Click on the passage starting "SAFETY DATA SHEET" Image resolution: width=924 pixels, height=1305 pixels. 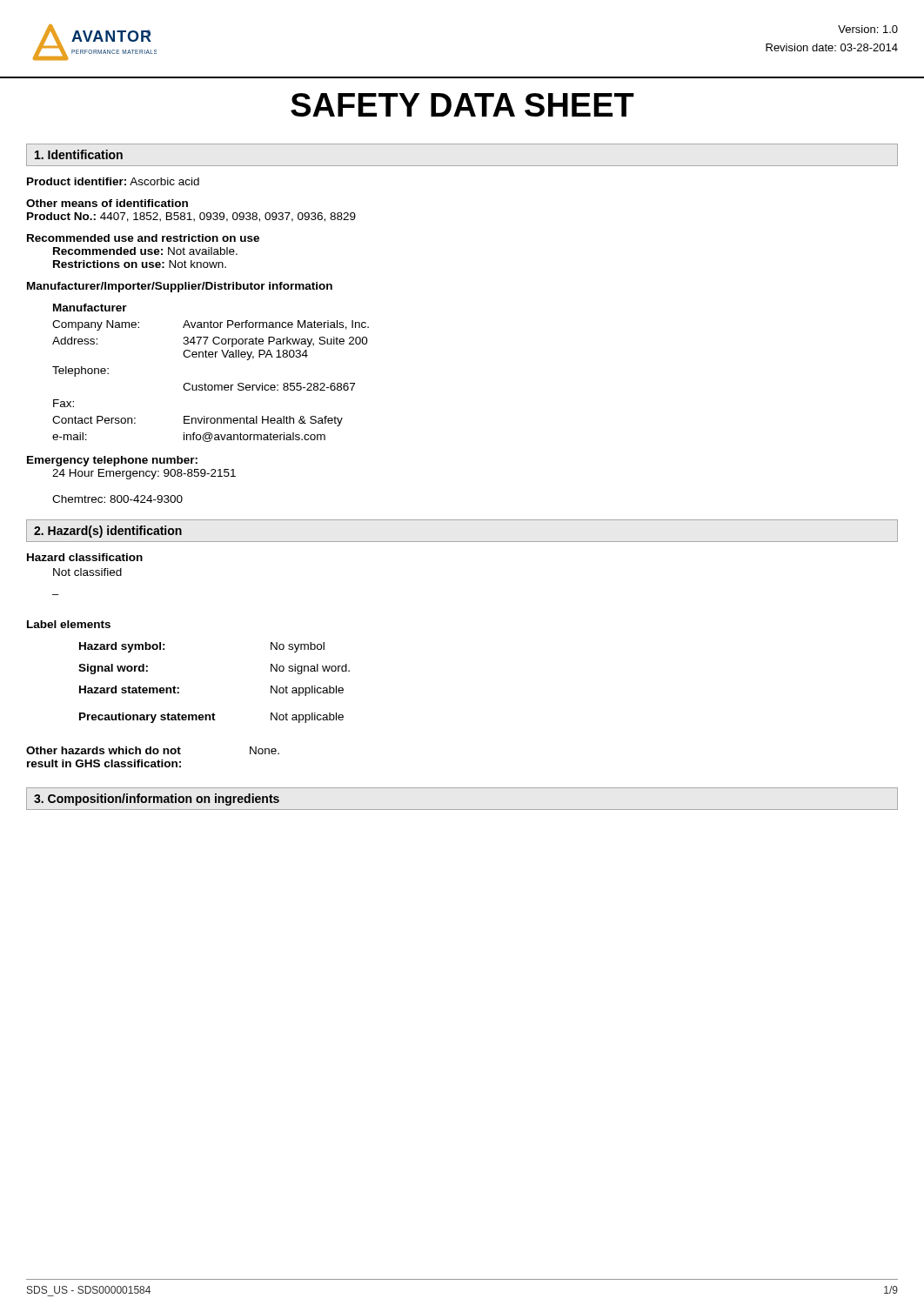point(462,106)
